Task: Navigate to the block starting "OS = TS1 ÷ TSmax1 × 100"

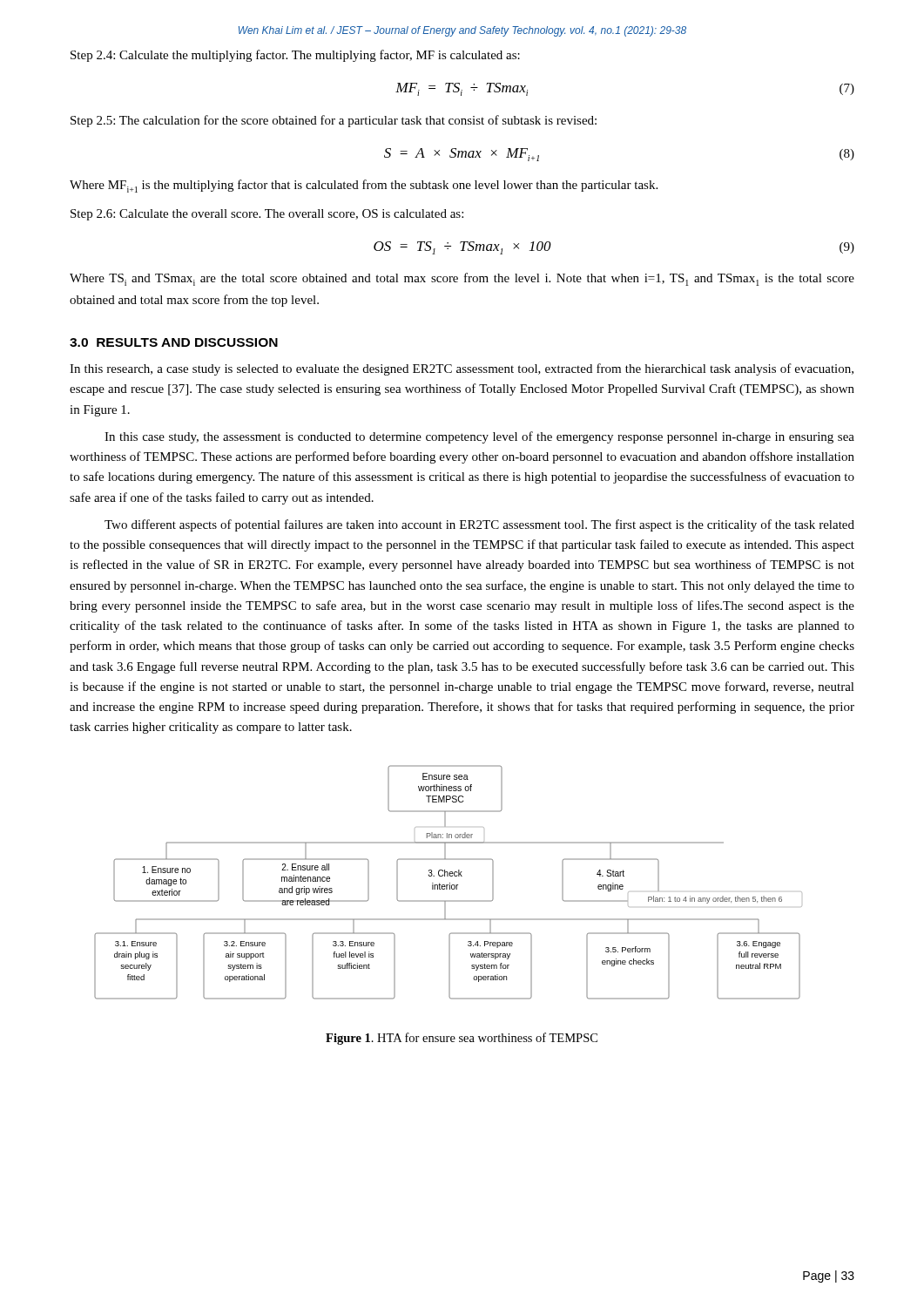Action: coord(472,248)
